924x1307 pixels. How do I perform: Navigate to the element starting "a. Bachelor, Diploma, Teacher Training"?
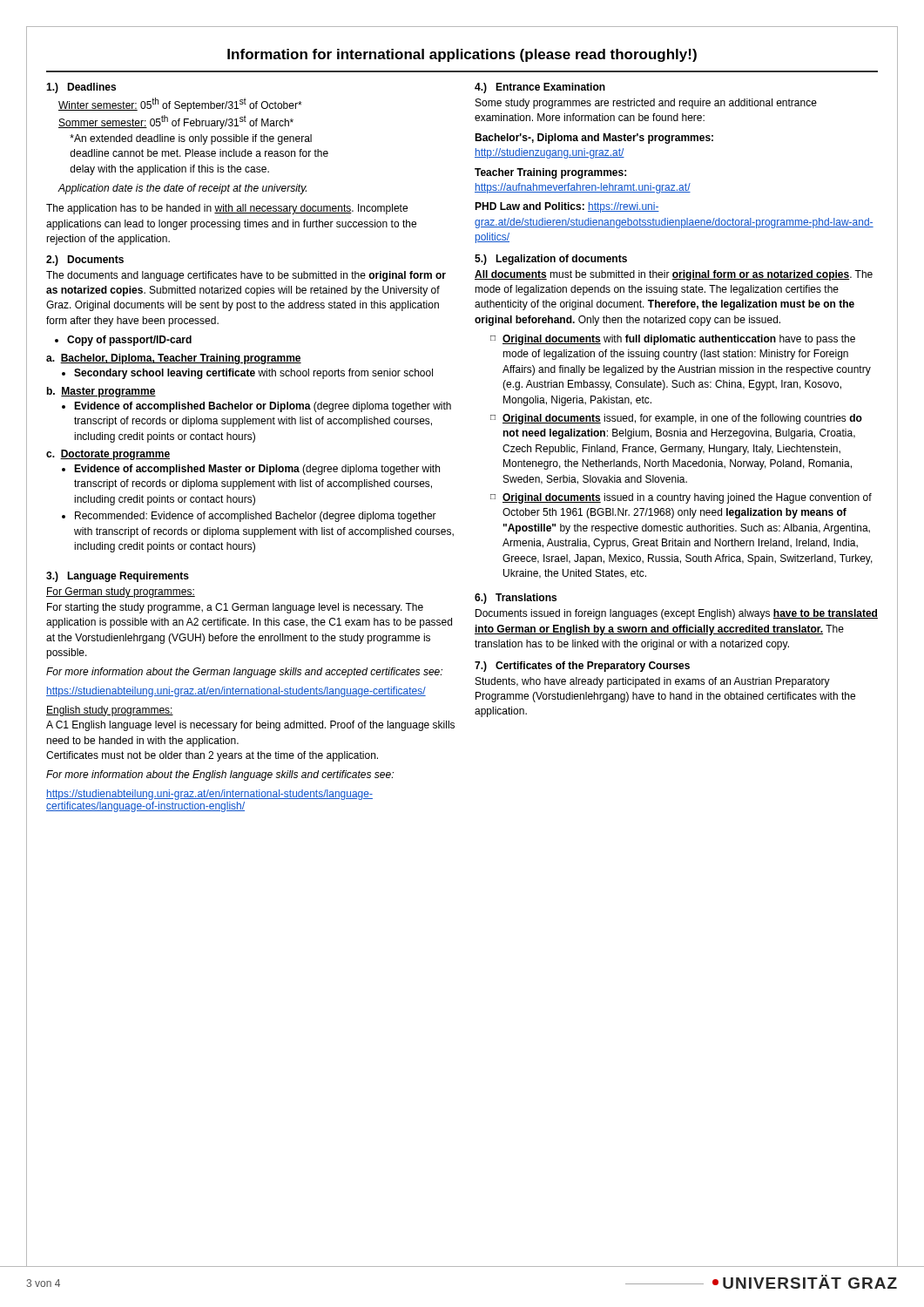[x=174, y=359]
